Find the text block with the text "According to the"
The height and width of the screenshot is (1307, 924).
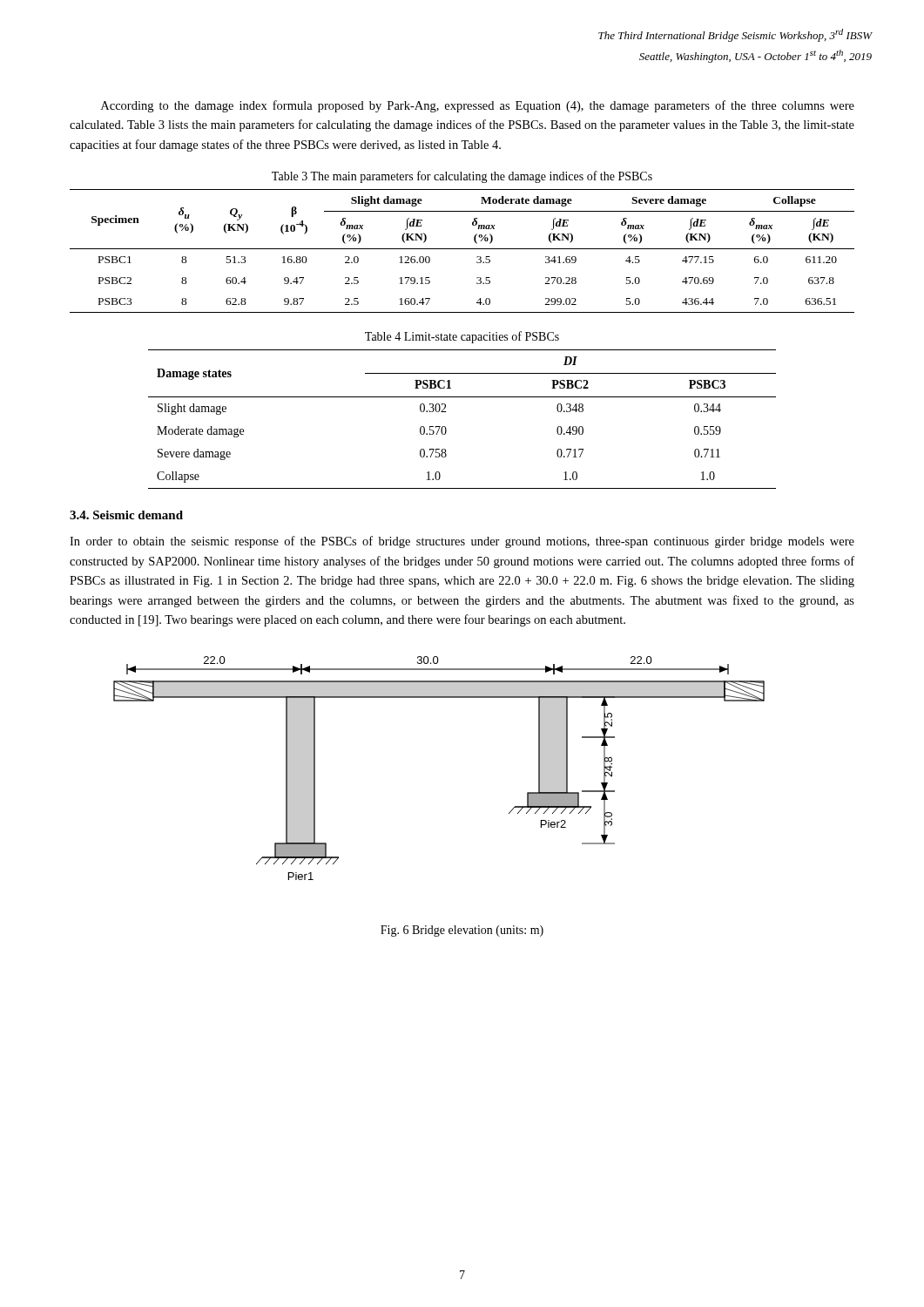coord(462,125)
